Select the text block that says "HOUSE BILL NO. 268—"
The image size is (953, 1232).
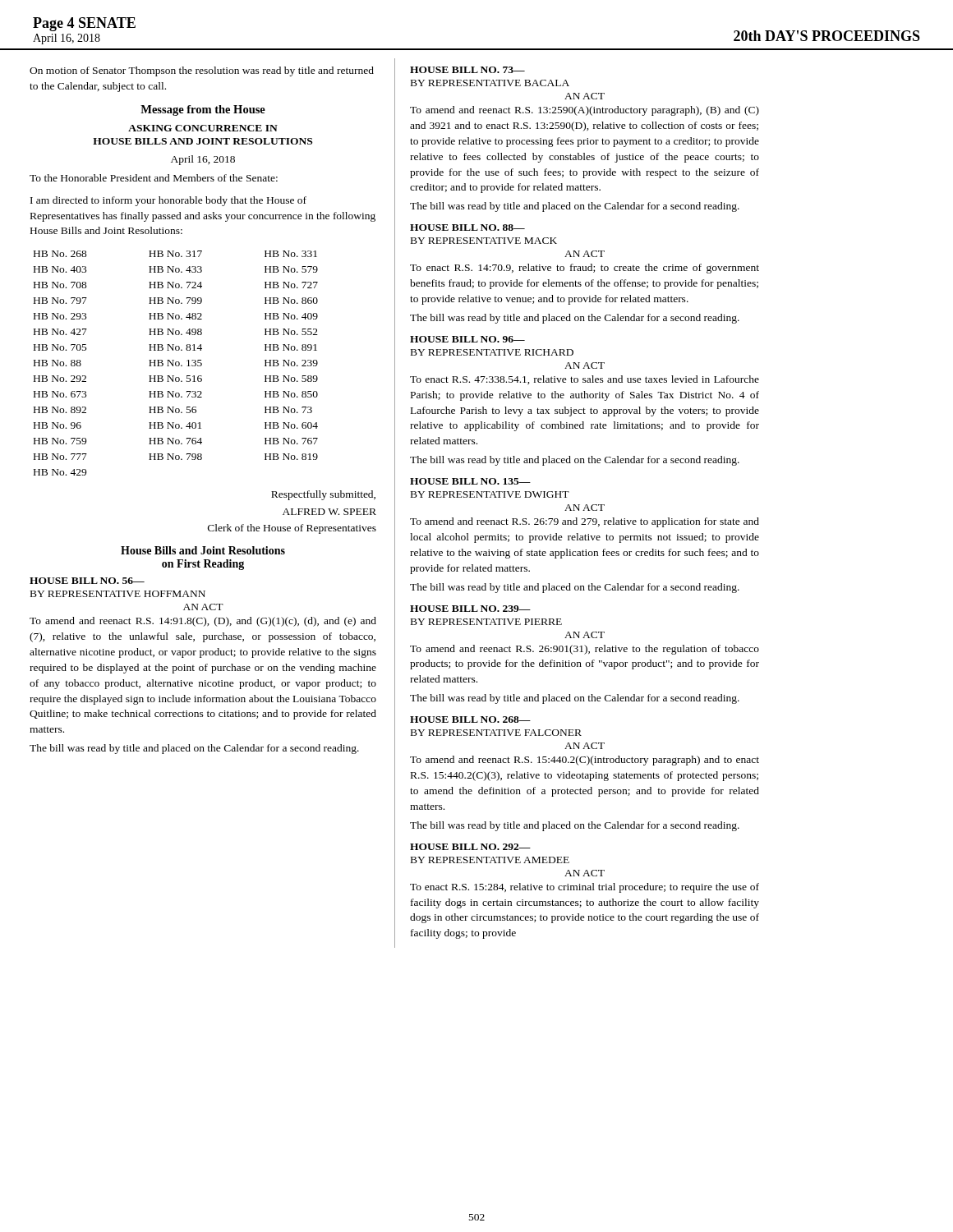coord(585,773)
